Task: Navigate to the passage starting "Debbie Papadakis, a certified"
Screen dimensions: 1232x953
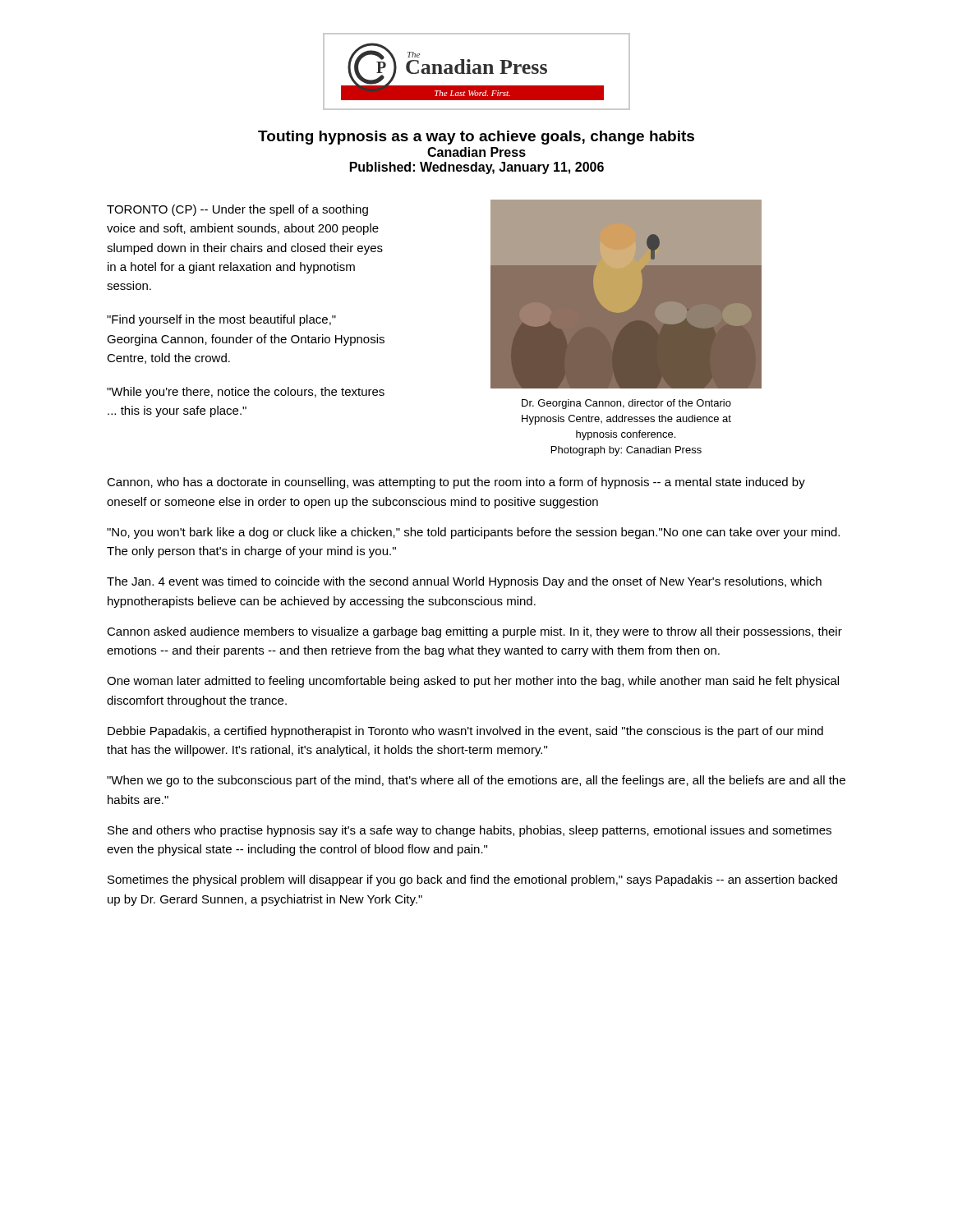Action: 476,740
